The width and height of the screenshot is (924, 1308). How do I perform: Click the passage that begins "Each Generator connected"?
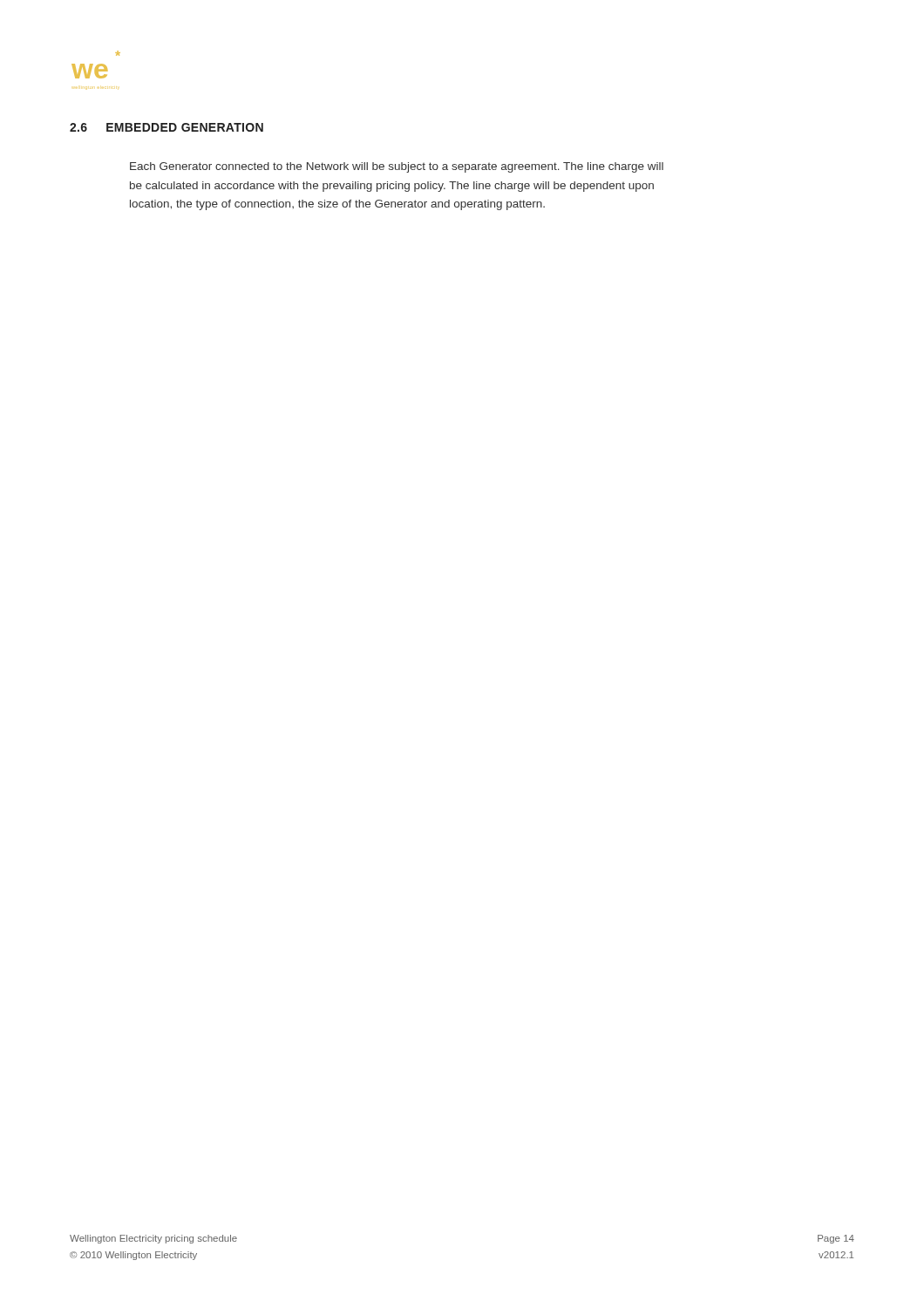[396, 185]
